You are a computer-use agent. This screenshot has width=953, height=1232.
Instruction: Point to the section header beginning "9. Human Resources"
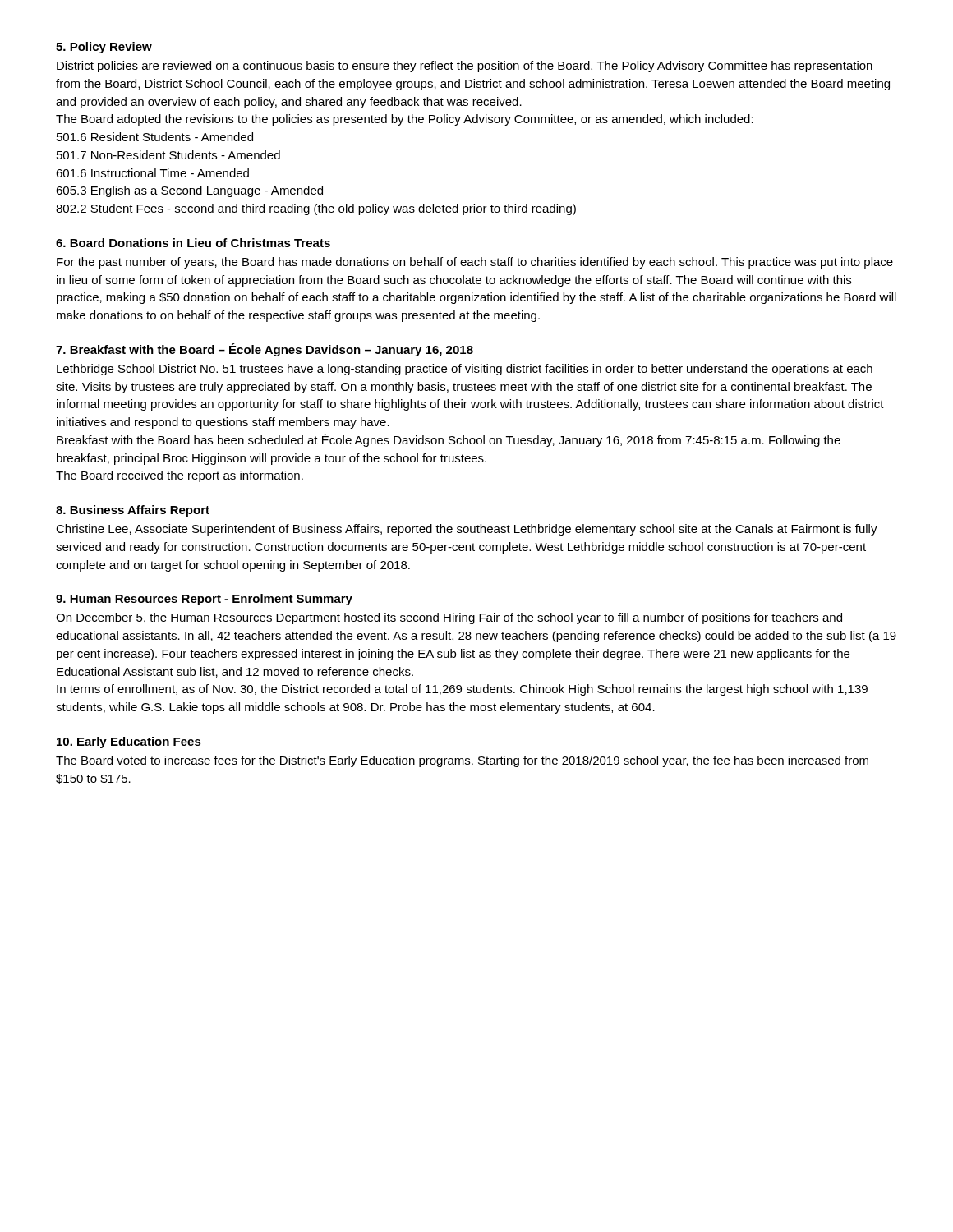click(x=204, y=599)
